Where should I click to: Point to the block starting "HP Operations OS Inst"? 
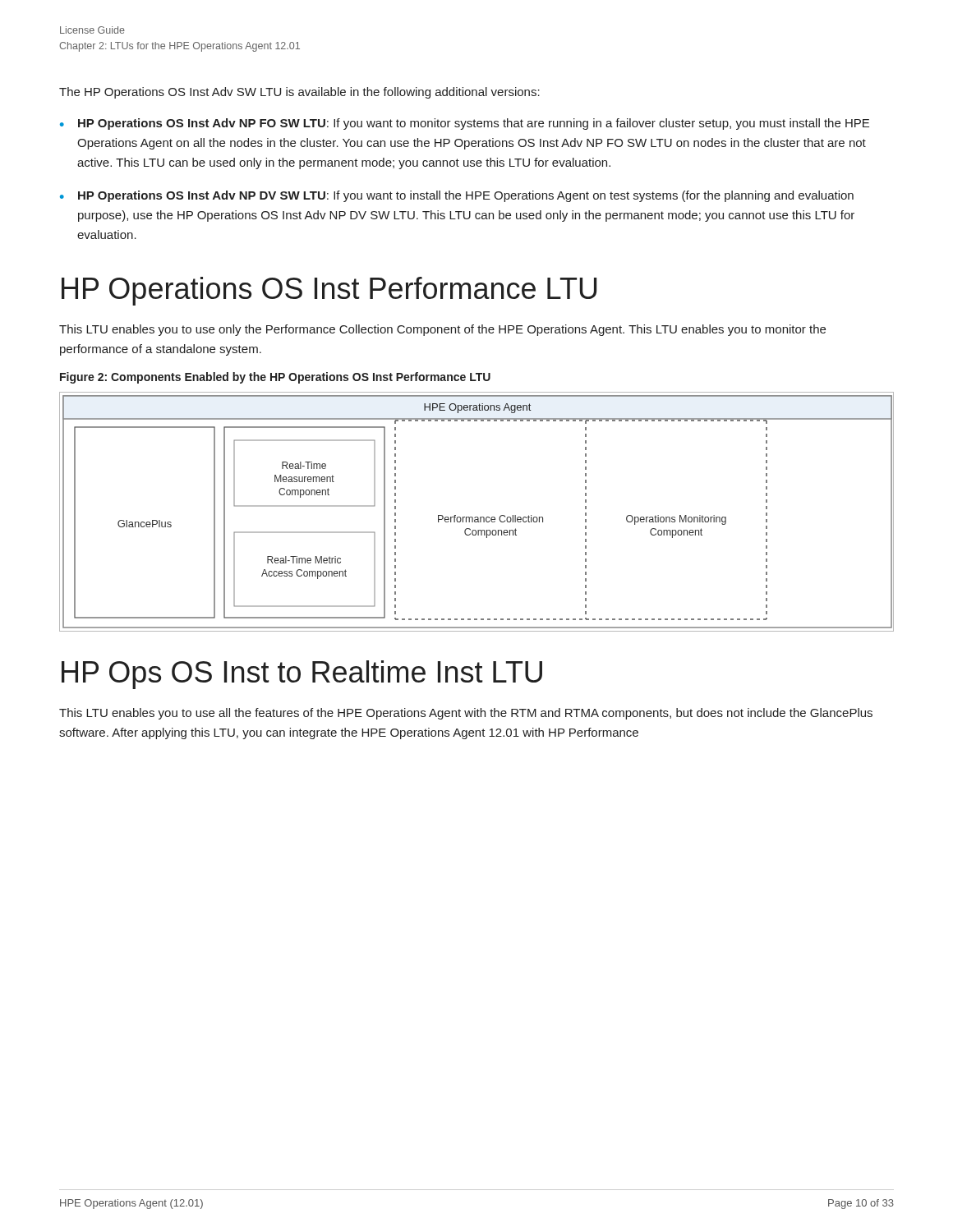pos(329,289)
